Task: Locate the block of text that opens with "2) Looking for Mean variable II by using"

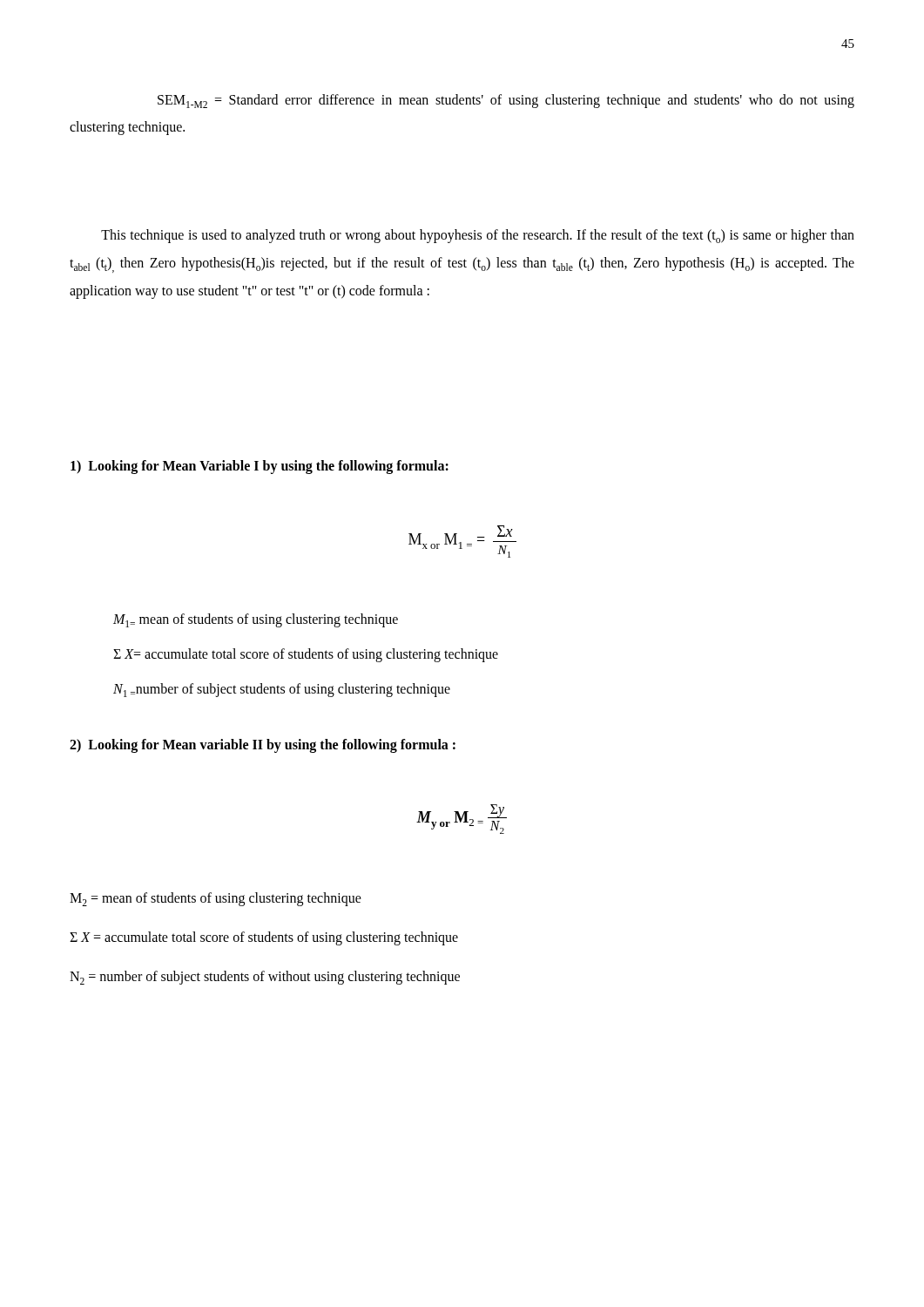Action: (x=263, y=745)
